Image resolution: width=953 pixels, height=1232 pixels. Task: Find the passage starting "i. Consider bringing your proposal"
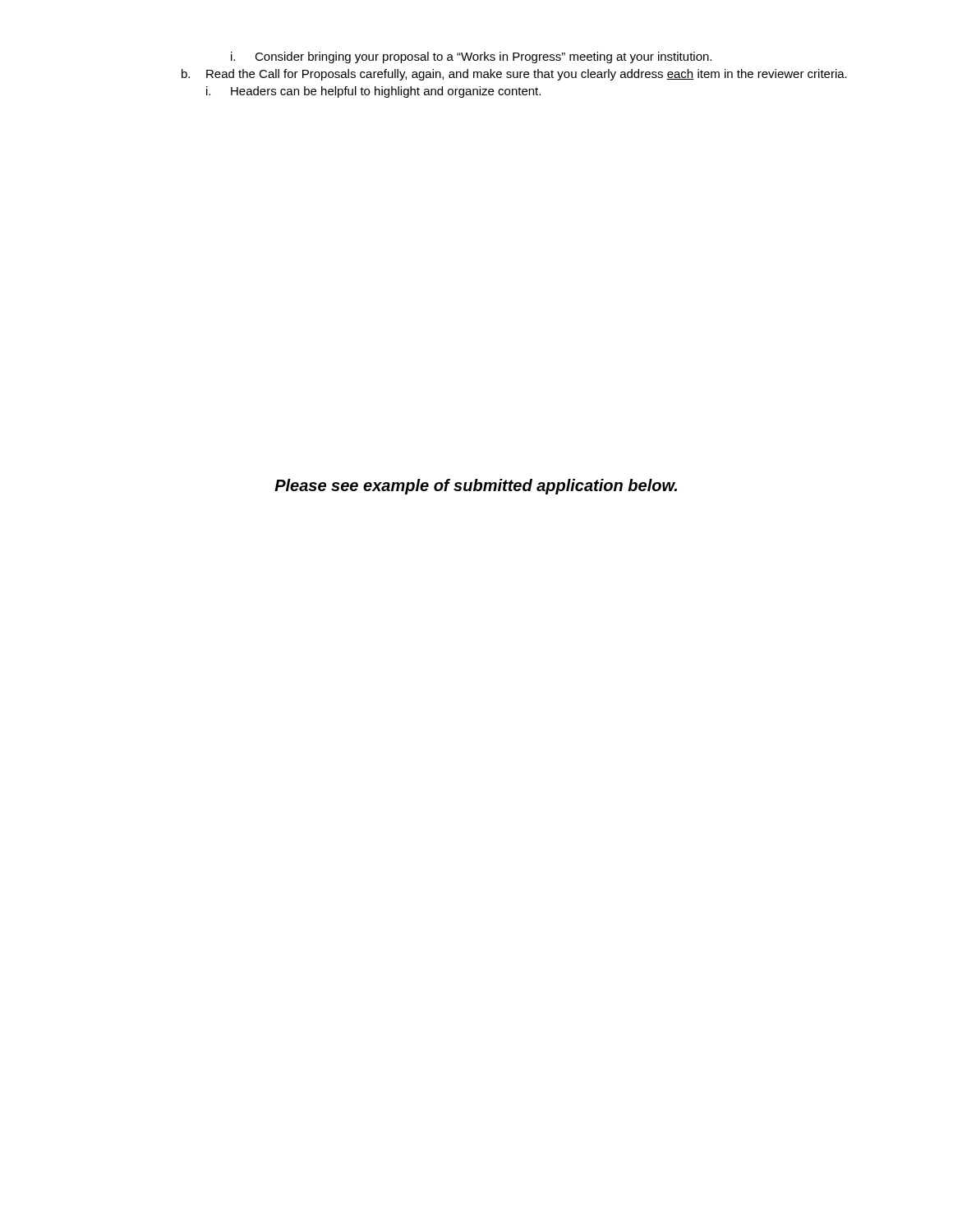471,56
